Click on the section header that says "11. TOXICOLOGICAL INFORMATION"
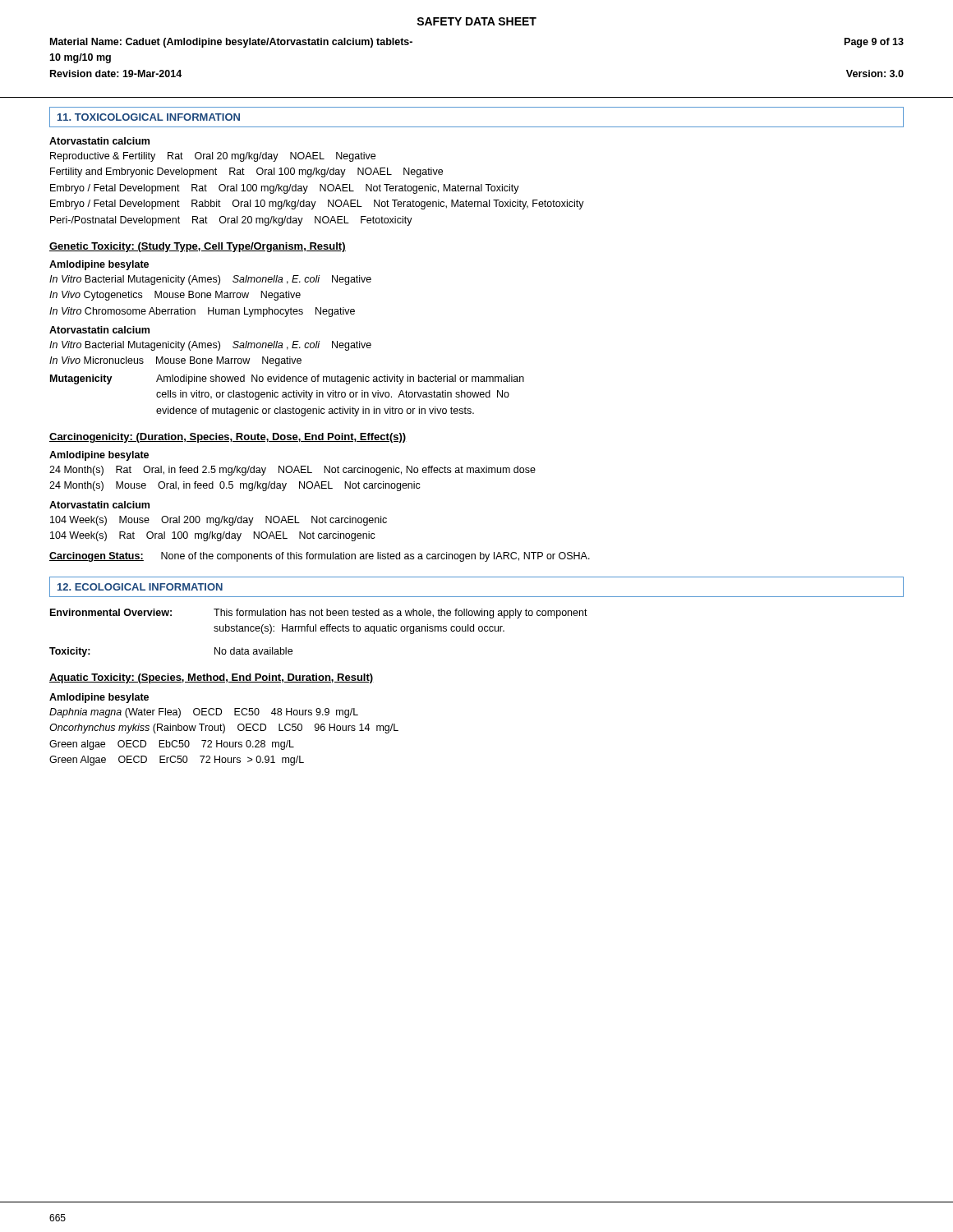This screenshot has height=1232, width=953. (x=149, y=117)
